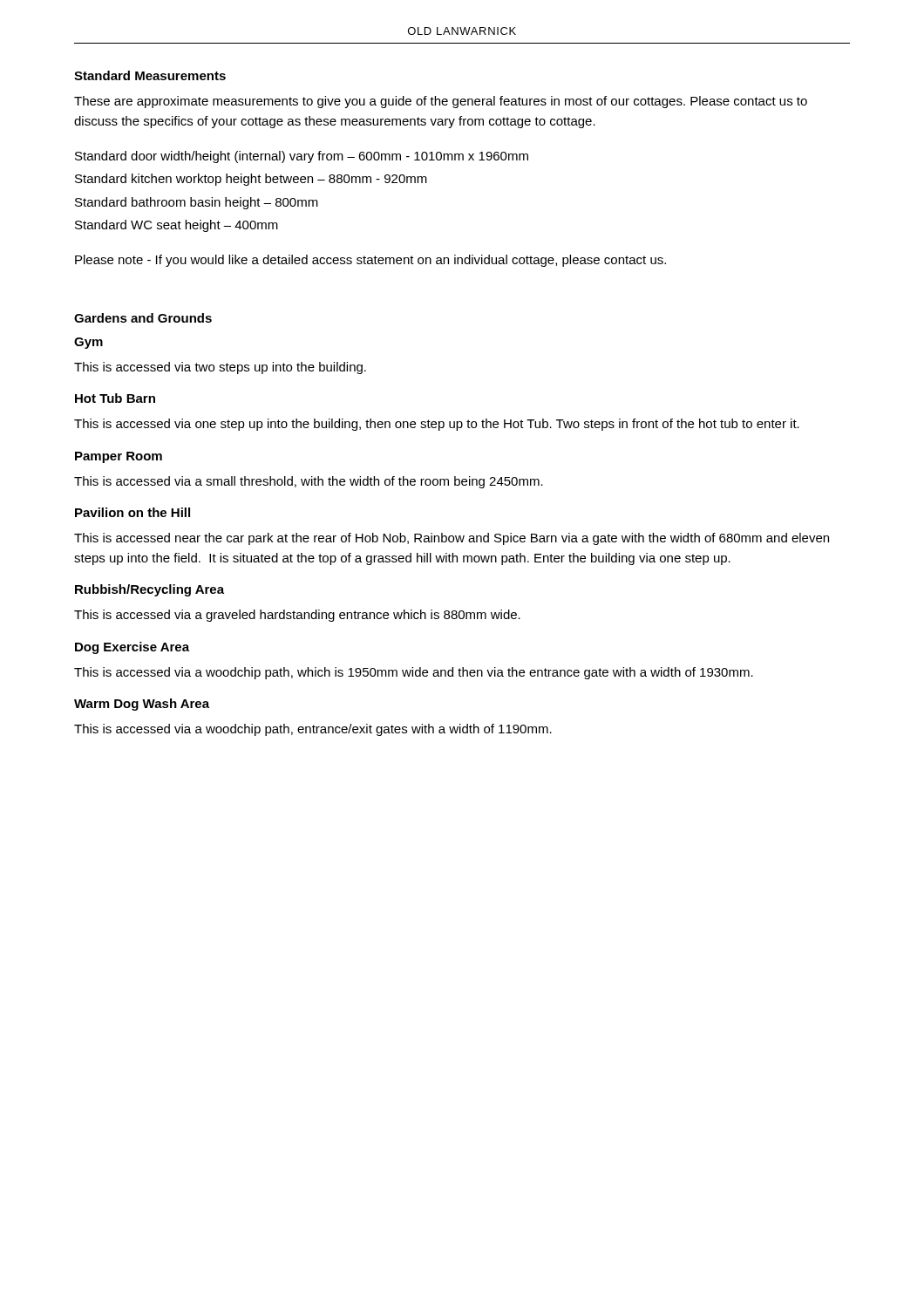924x1308 pixels.
Task: Select the section header containing "Warm Dog Wash Area"
Action: coord(142,703)
